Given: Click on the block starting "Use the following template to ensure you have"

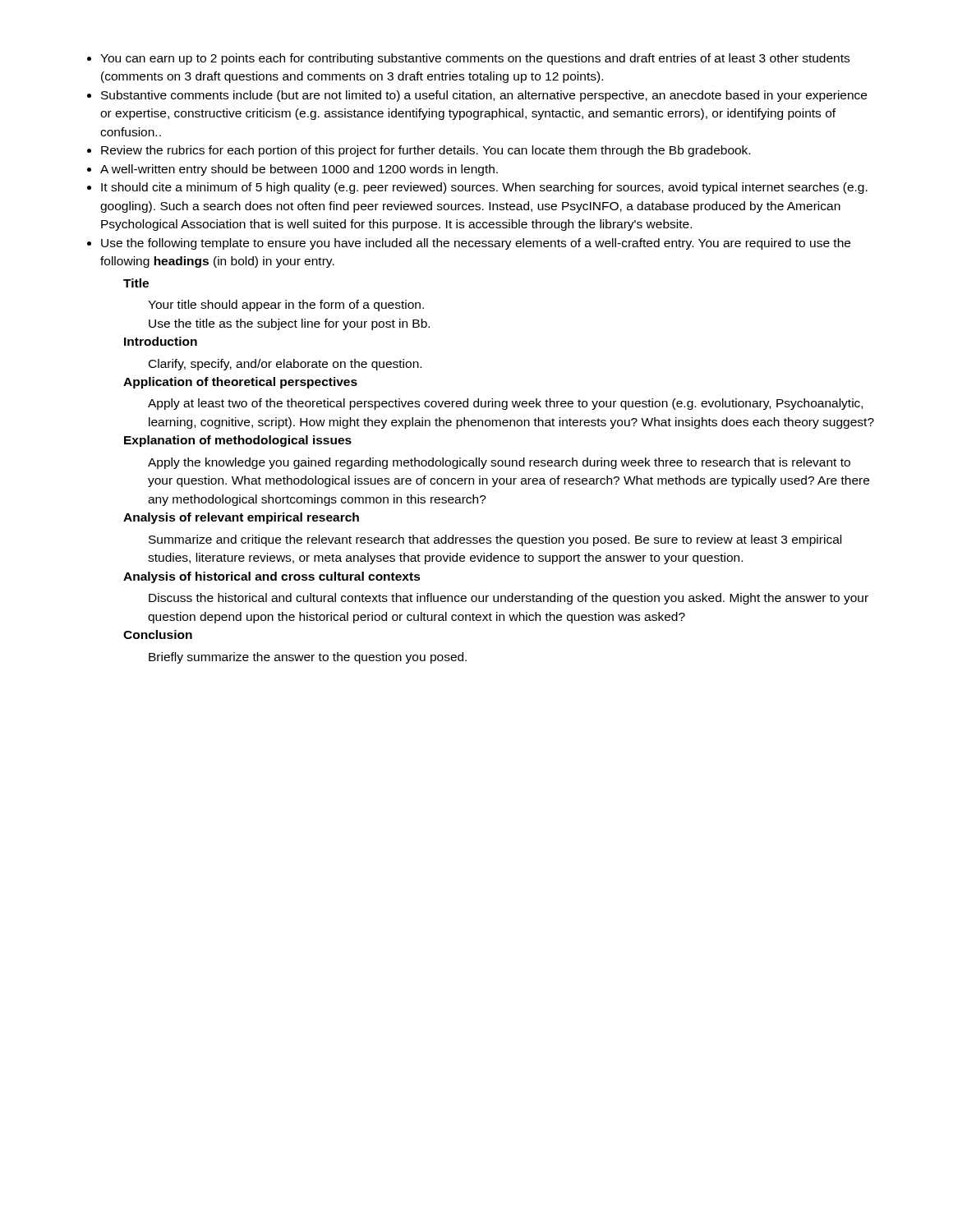Looking at the screenshot, I should click(490, 450).
